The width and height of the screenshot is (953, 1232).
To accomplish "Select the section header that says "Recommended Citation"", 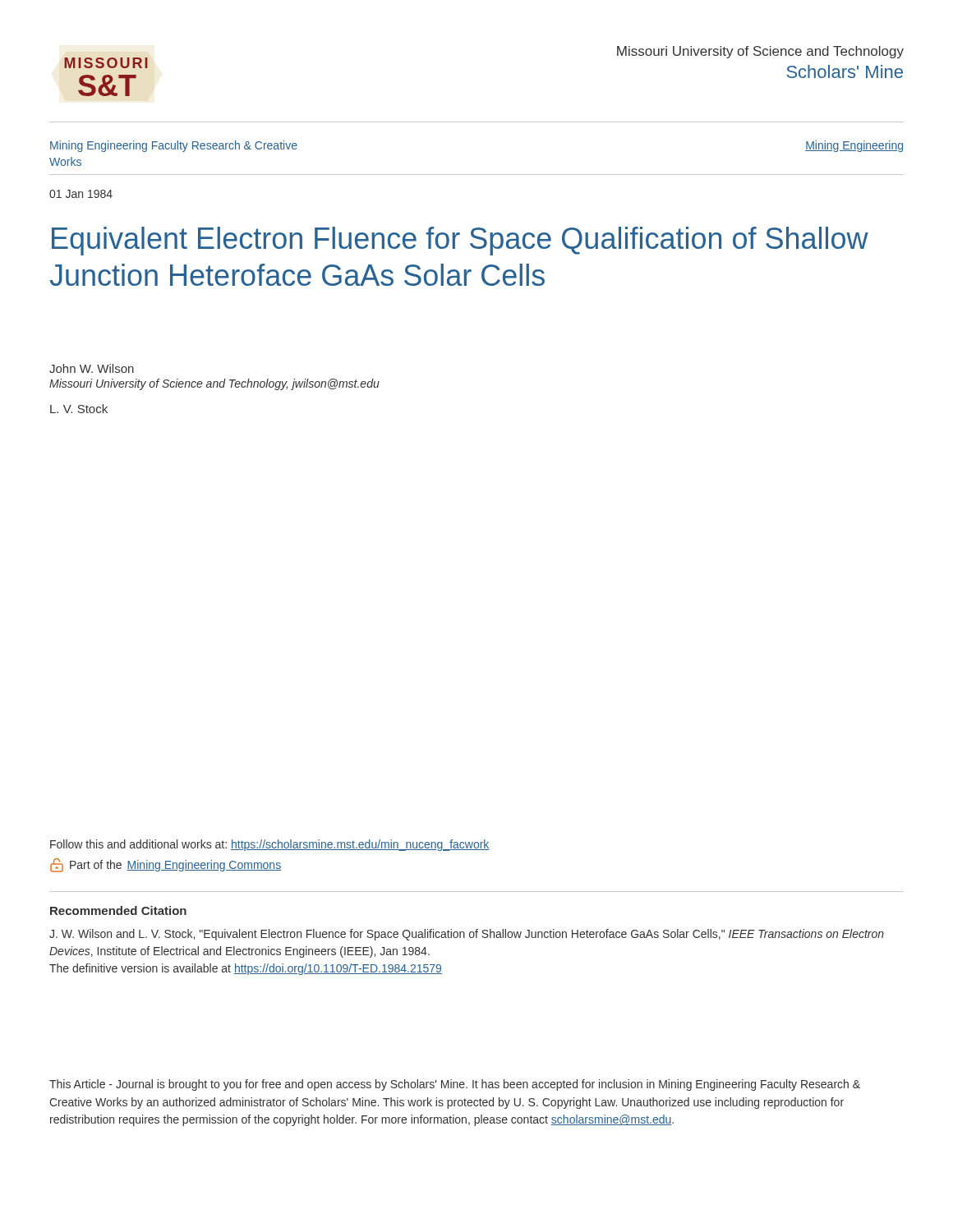I will point(118,910).
